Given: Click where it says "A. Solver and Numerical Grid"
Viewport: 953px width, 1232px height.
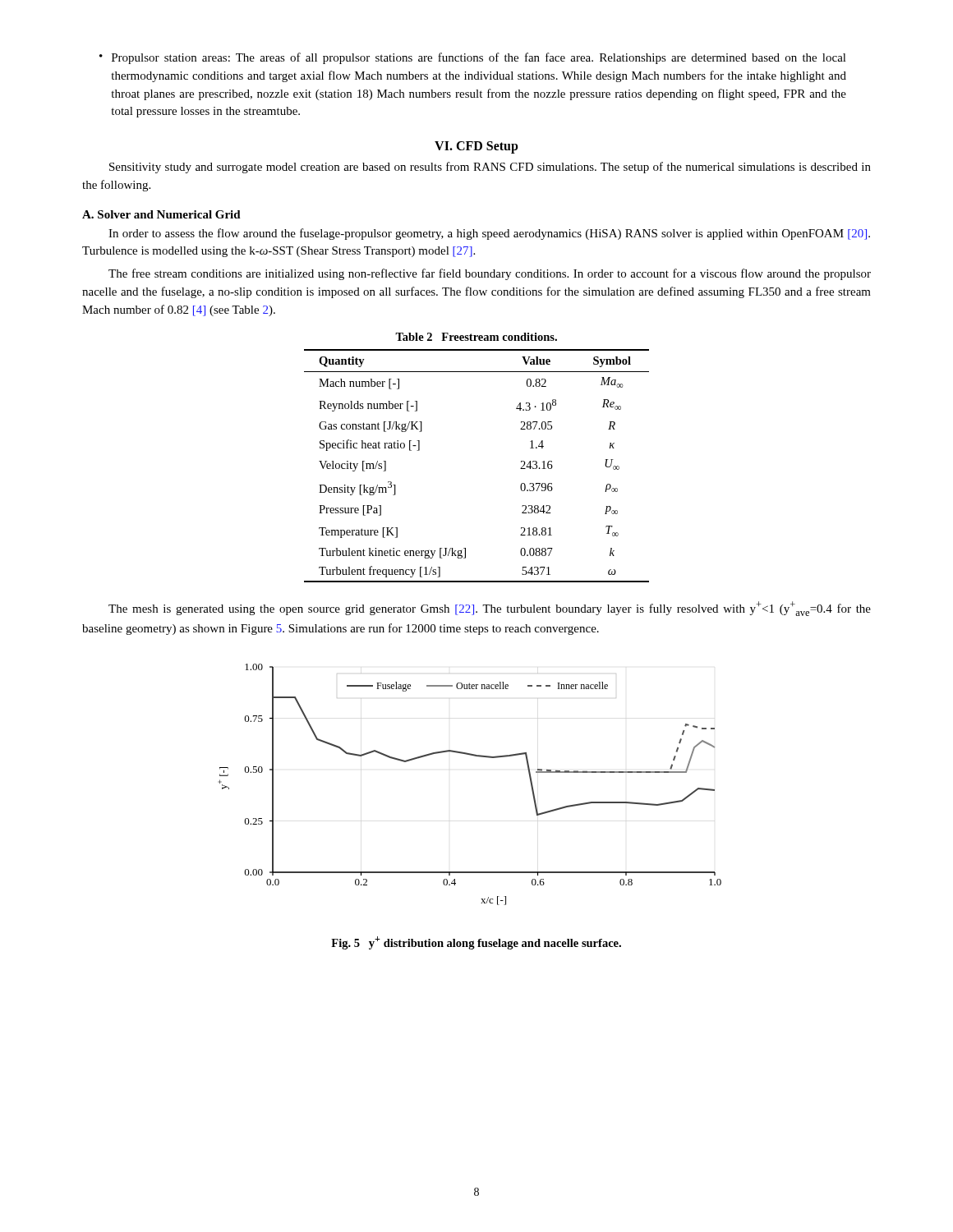Looking at the screenshot, I should click(x=161, y=214).
